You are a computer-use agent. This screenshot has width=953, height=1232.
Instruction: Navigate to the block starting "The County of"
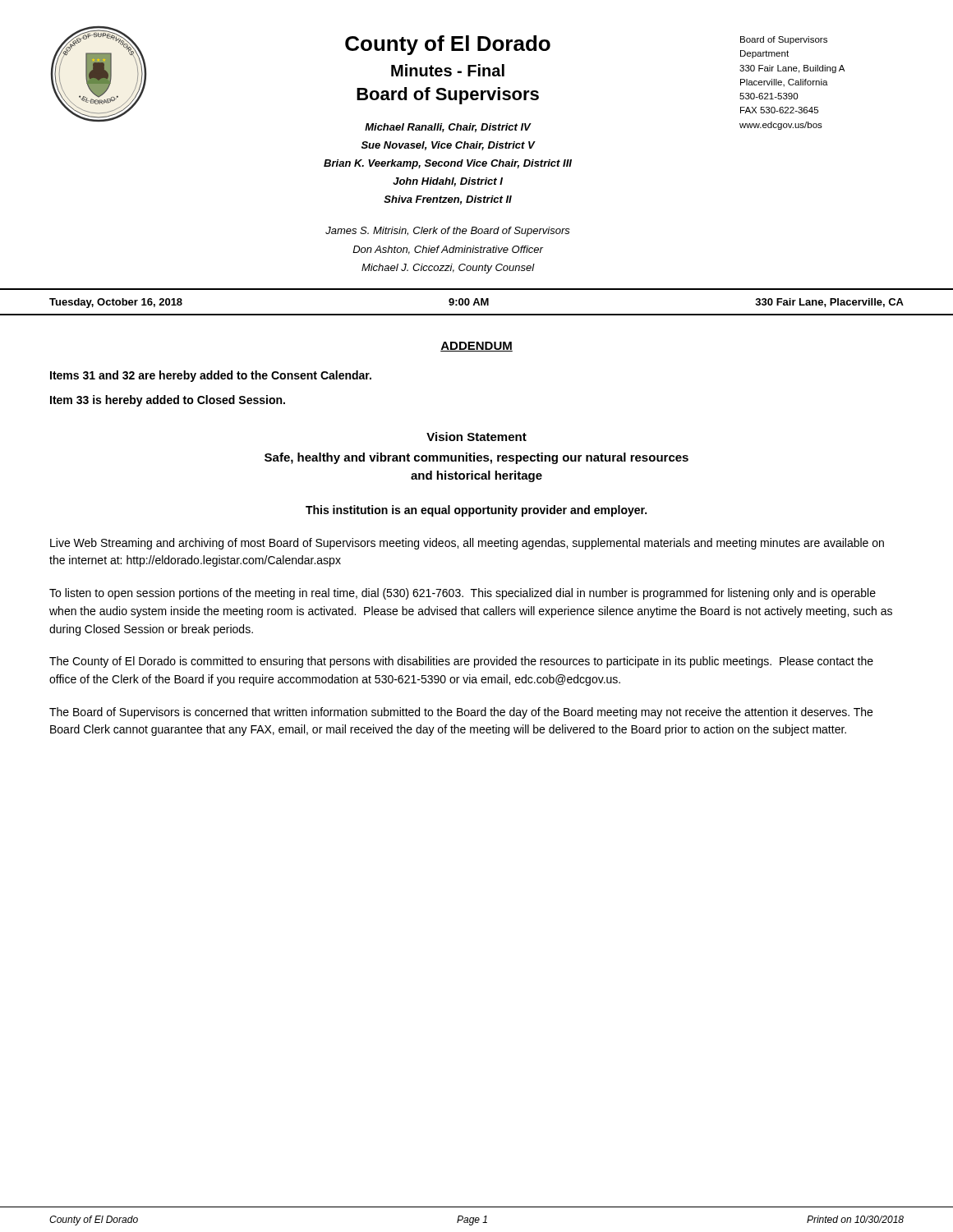(461, 670)
